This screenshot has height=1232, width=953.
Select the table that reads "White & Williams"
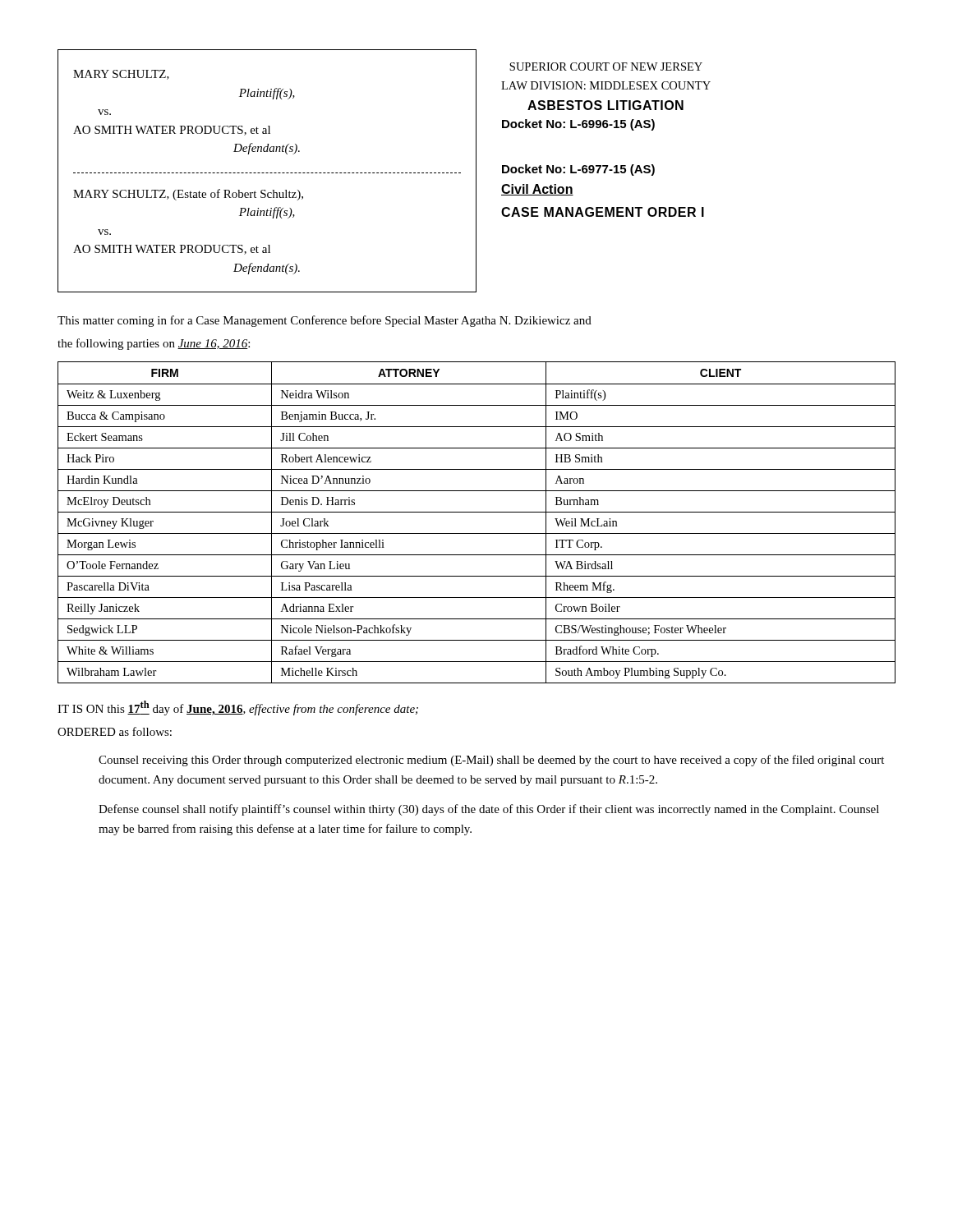pyautogui.click(x=476, y=522)
